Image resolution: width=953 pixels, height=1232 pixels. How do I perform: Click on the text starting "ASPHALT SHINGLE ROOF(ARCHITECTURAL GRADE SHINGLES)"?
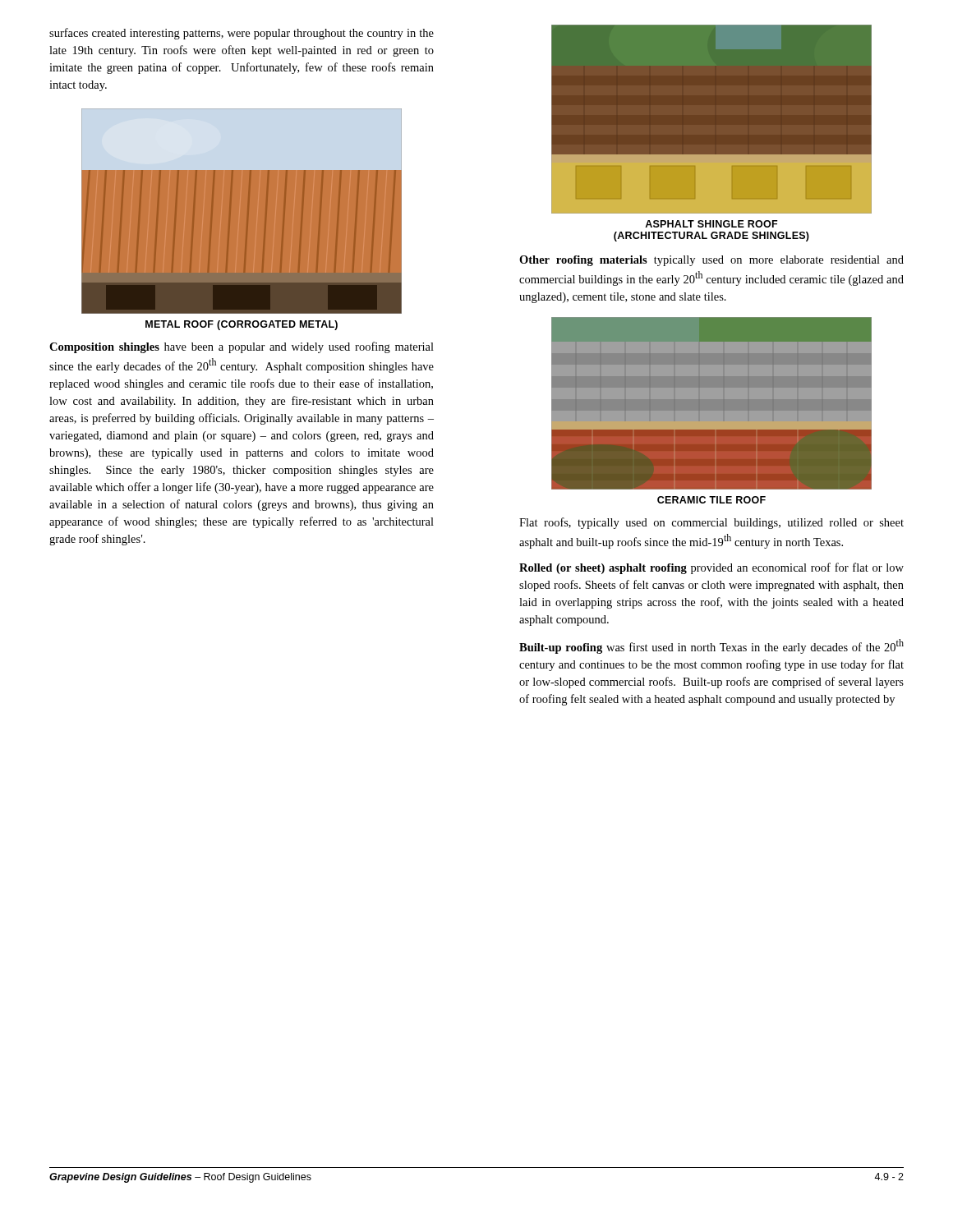coord(711,230)
